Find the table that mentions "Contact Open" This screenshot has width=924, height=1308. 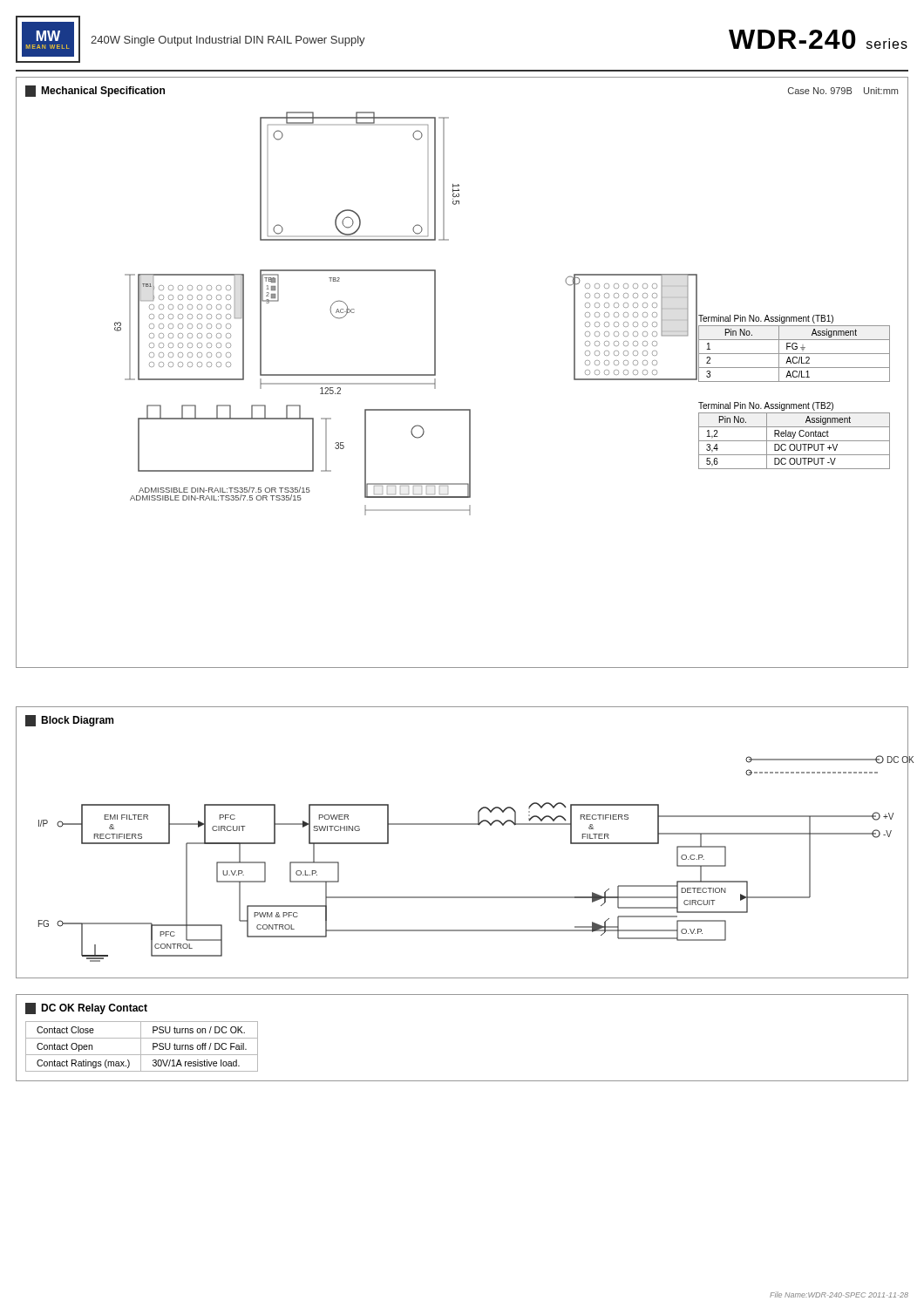(462, 1046)
